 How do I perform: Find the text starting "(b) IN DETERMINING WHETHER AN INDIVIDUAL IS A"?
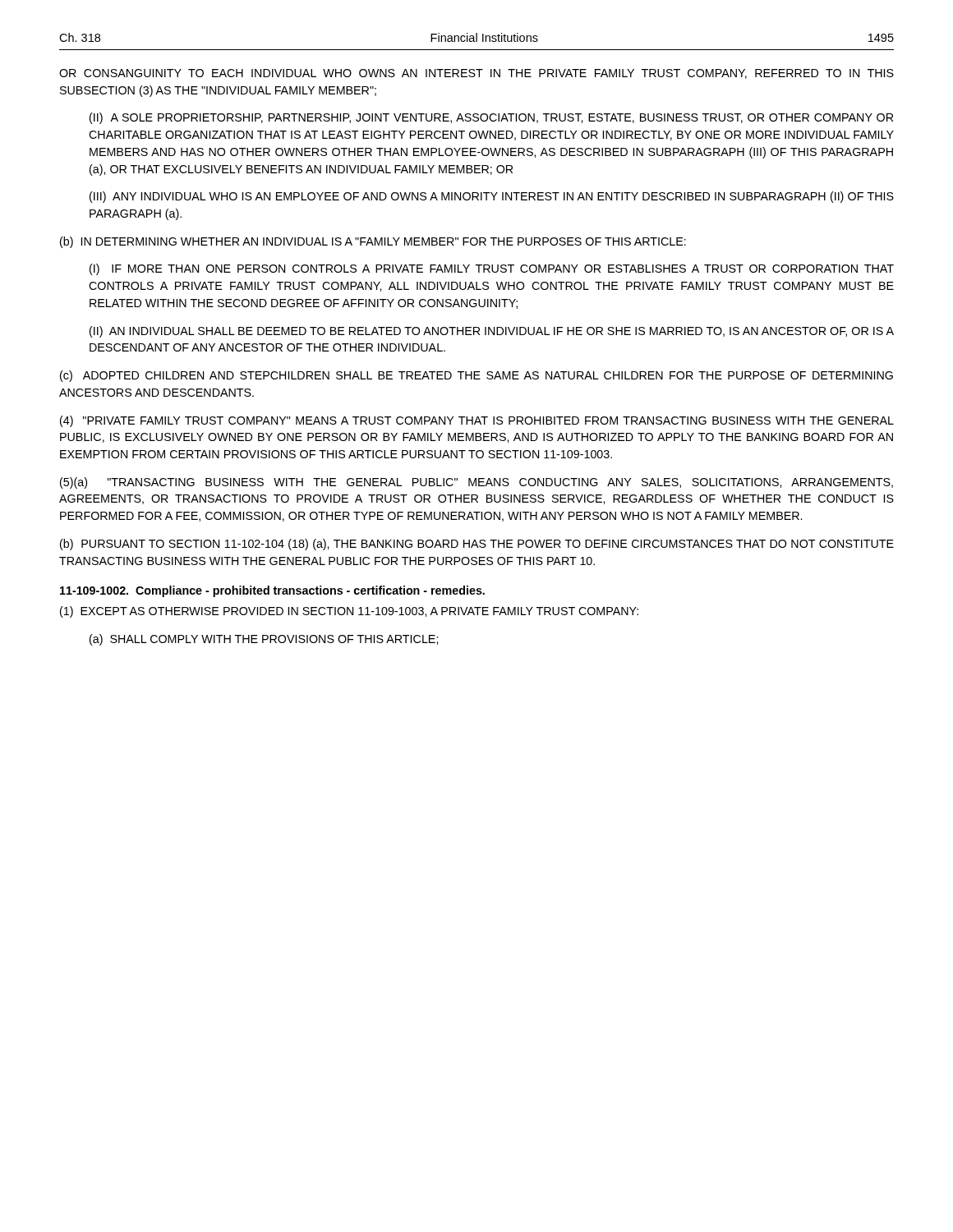[x=476, y=242]
